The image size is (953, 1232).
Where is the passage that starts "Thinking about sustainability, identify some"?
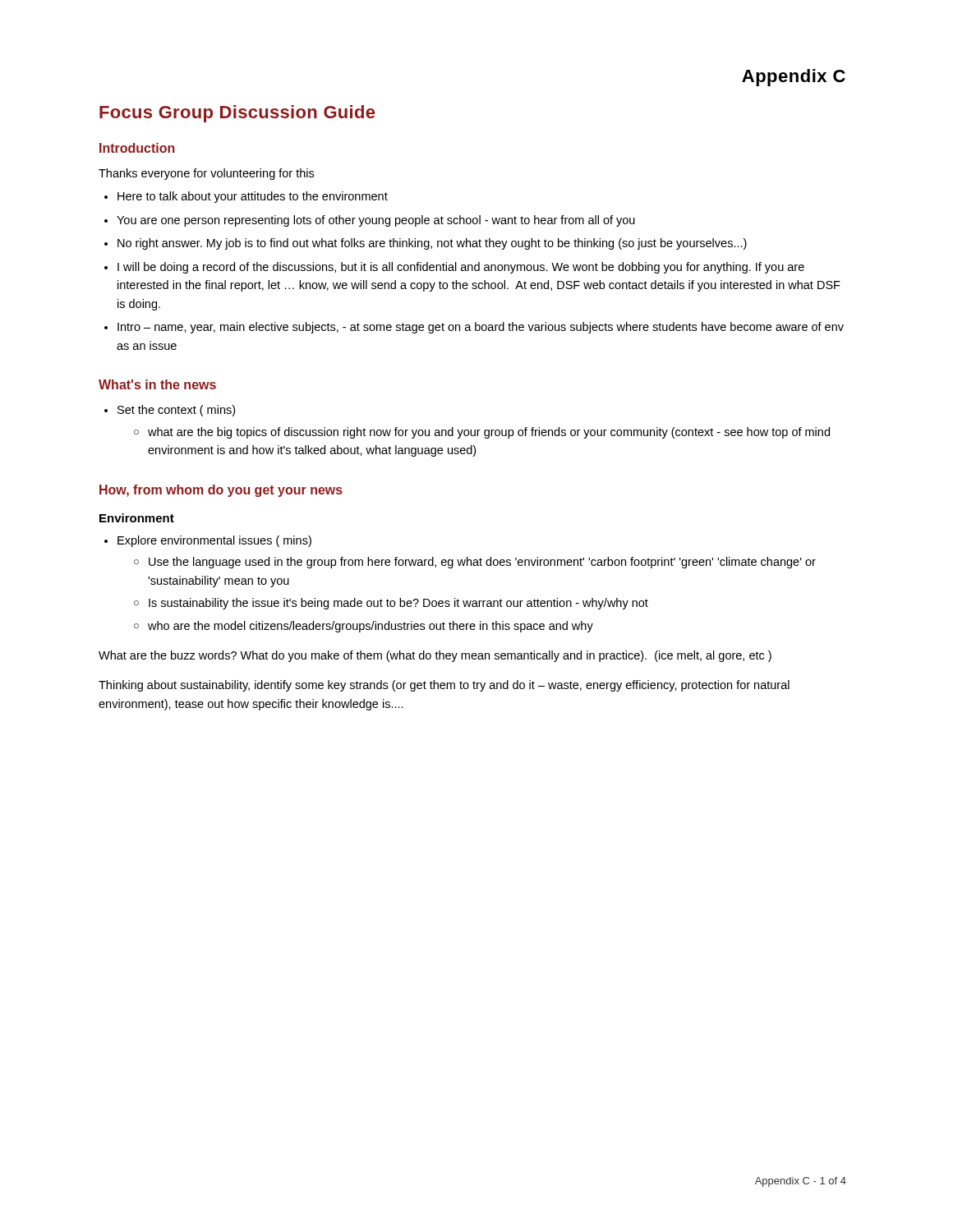coord(444,695)
